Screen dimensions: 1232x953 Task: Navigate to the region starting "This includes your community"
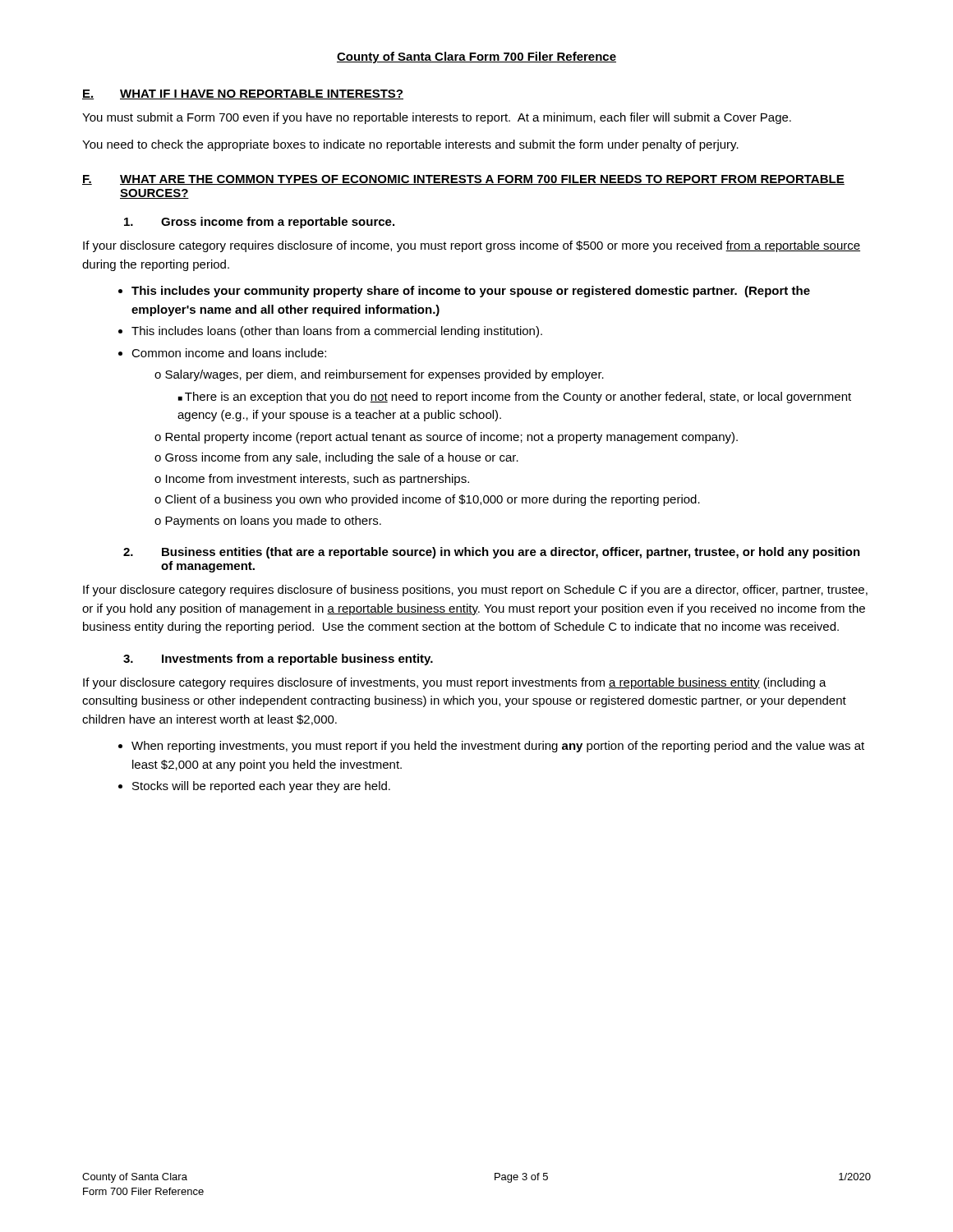pyautogui.click(x=471, y=300)
